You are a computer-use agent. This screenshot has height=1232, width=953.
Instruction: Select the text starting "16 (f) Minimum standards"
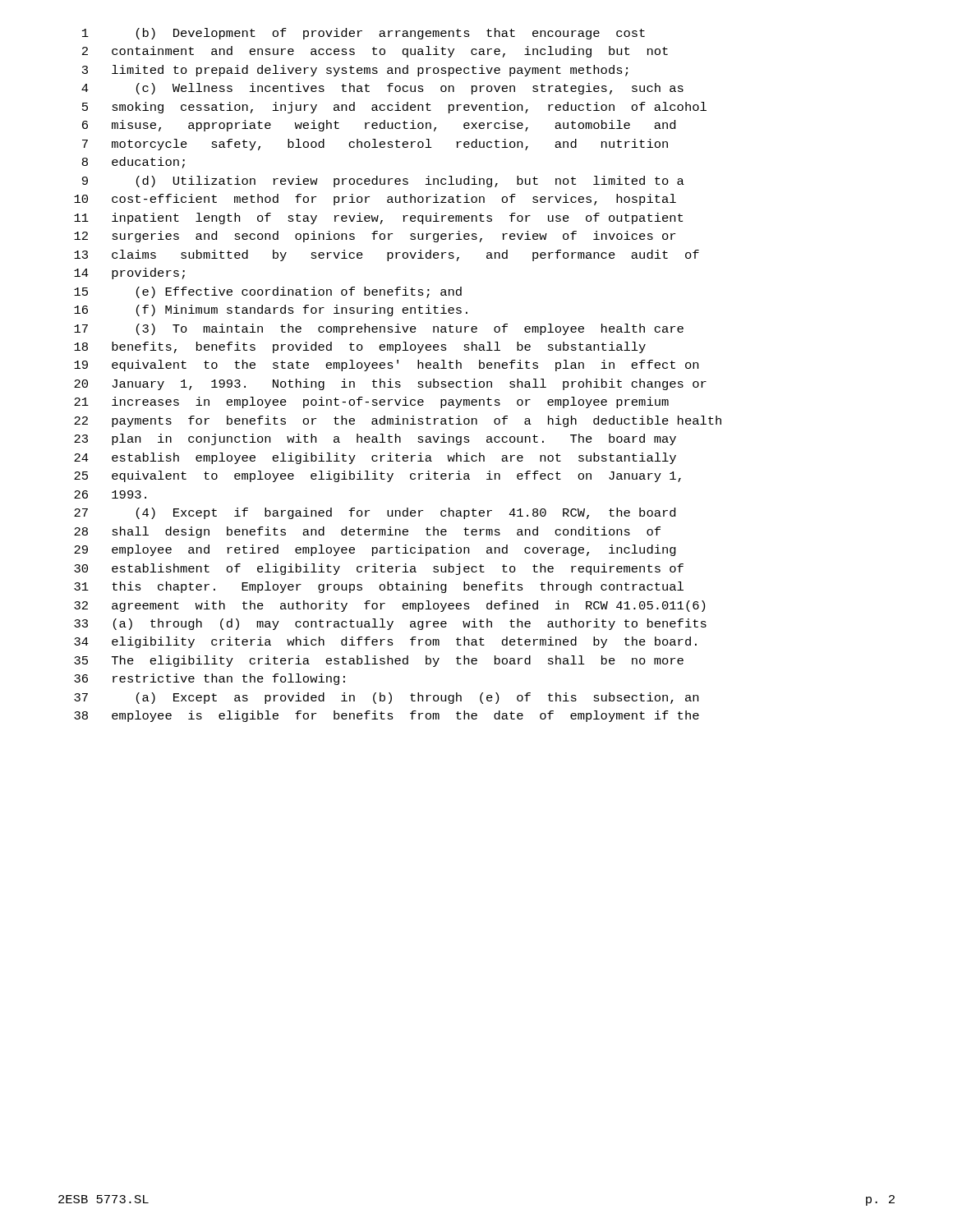tap(476, 311)
